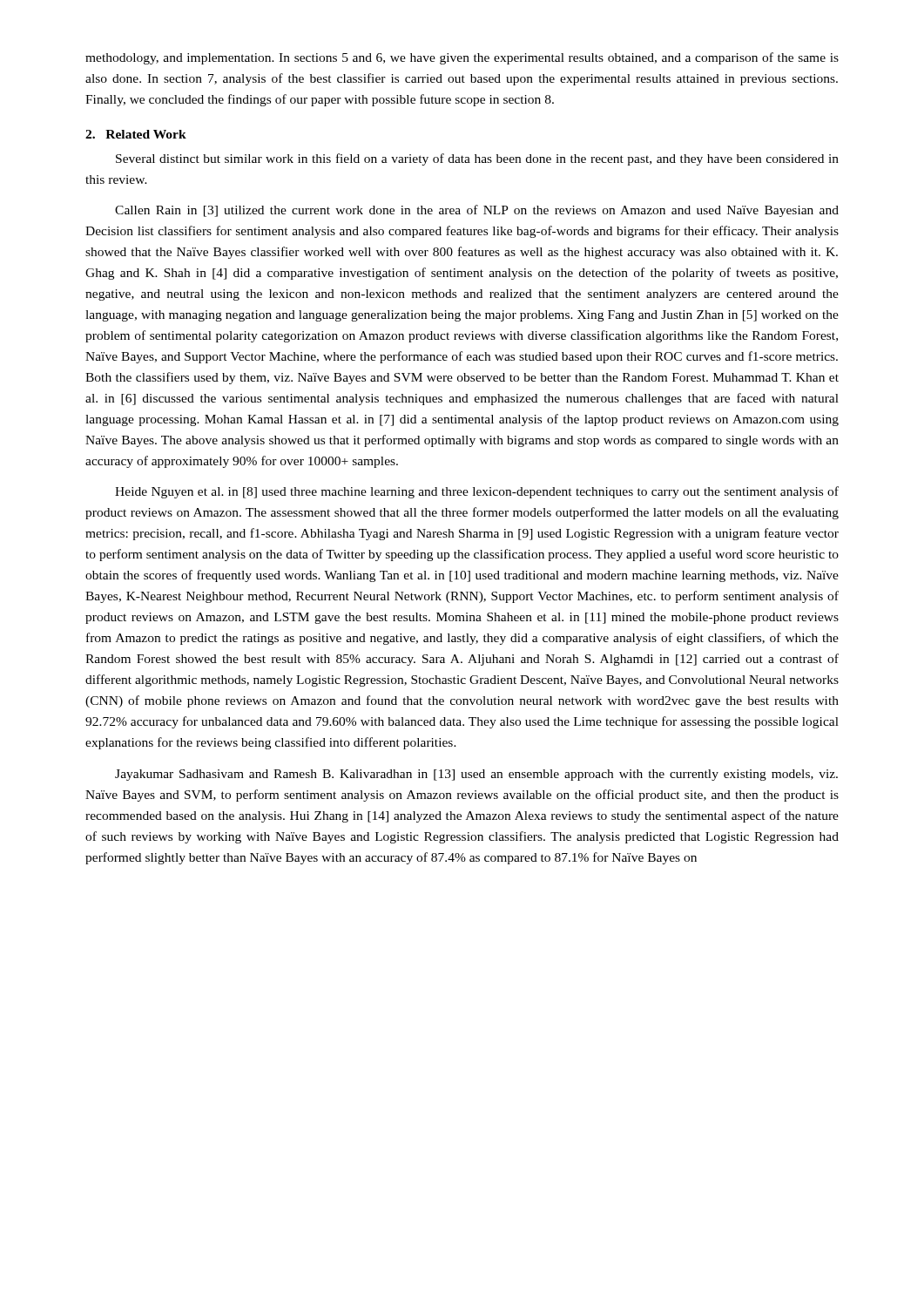Find the block on this page that starts "methodology, and implementation. In sections 5 and"
The height and width of the screenshot is (1307, 924).
(462, 78)
